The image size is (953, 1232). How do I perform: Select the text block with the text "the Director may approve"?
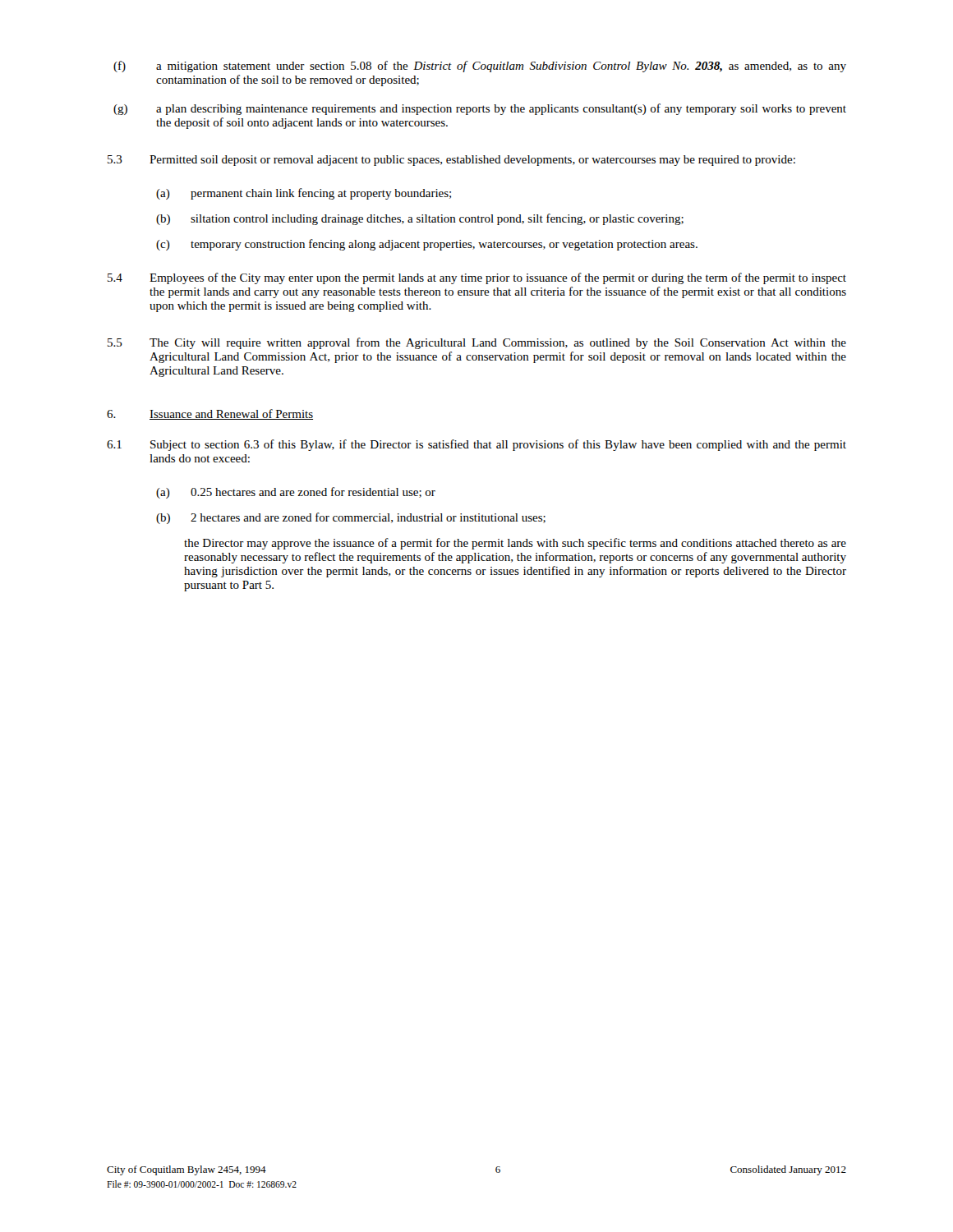[515, 564]
